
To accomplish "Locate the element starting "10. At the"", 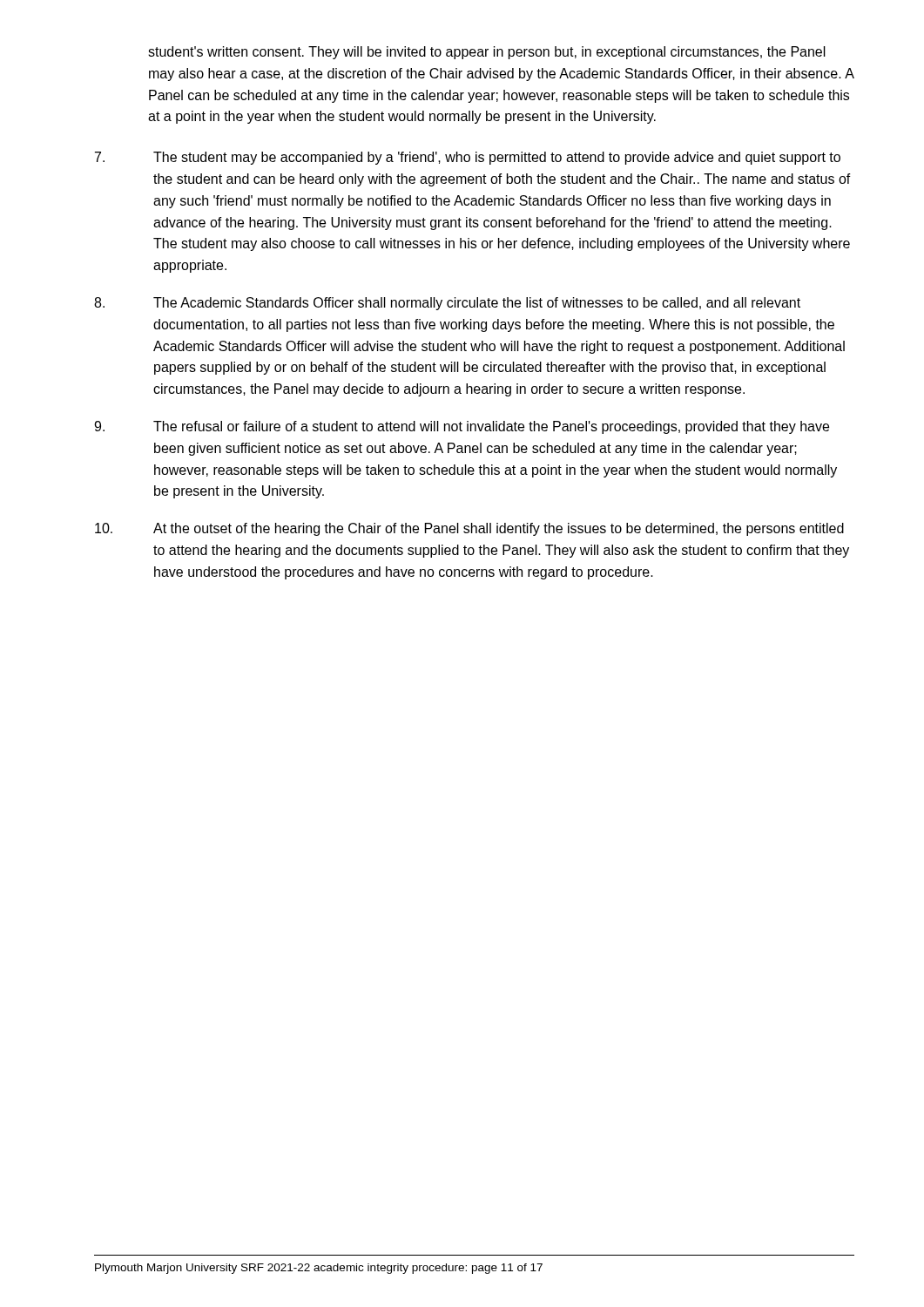I will [474, 551].
